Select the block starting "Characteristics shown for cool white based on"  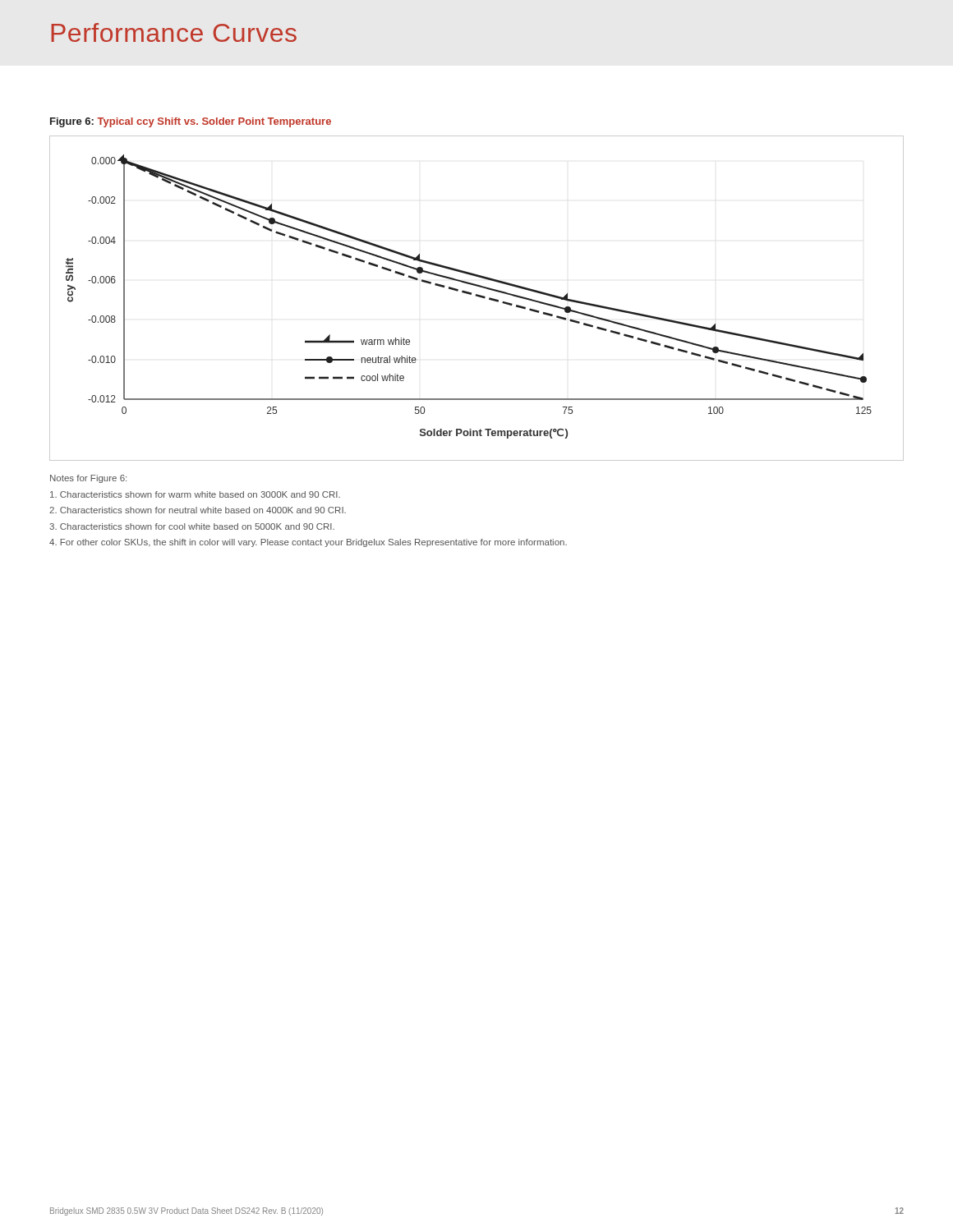click(192, 526)
